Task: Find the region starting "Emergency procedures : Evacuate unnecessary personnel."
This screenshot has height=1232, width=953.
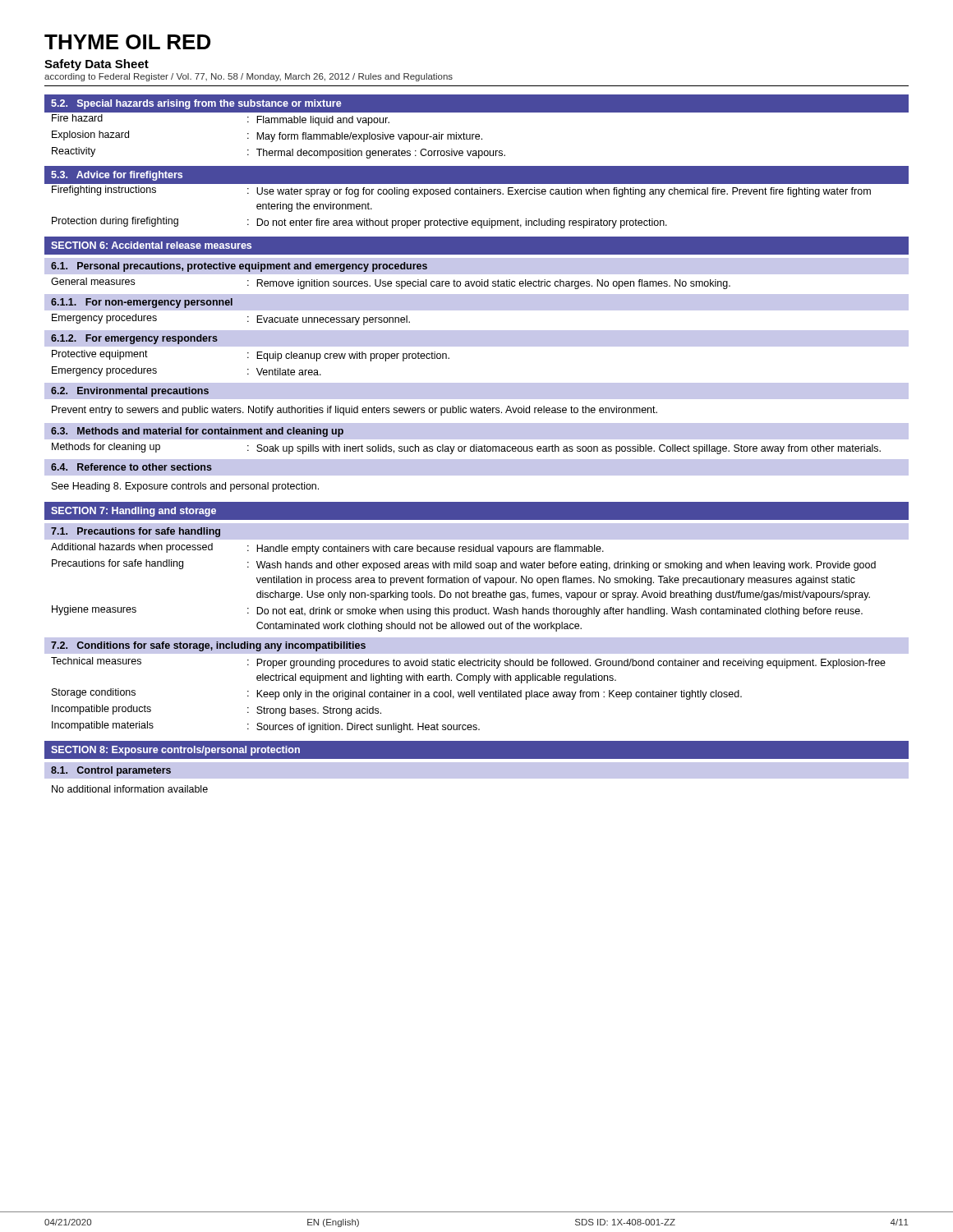Action: (x=476, y=320)
